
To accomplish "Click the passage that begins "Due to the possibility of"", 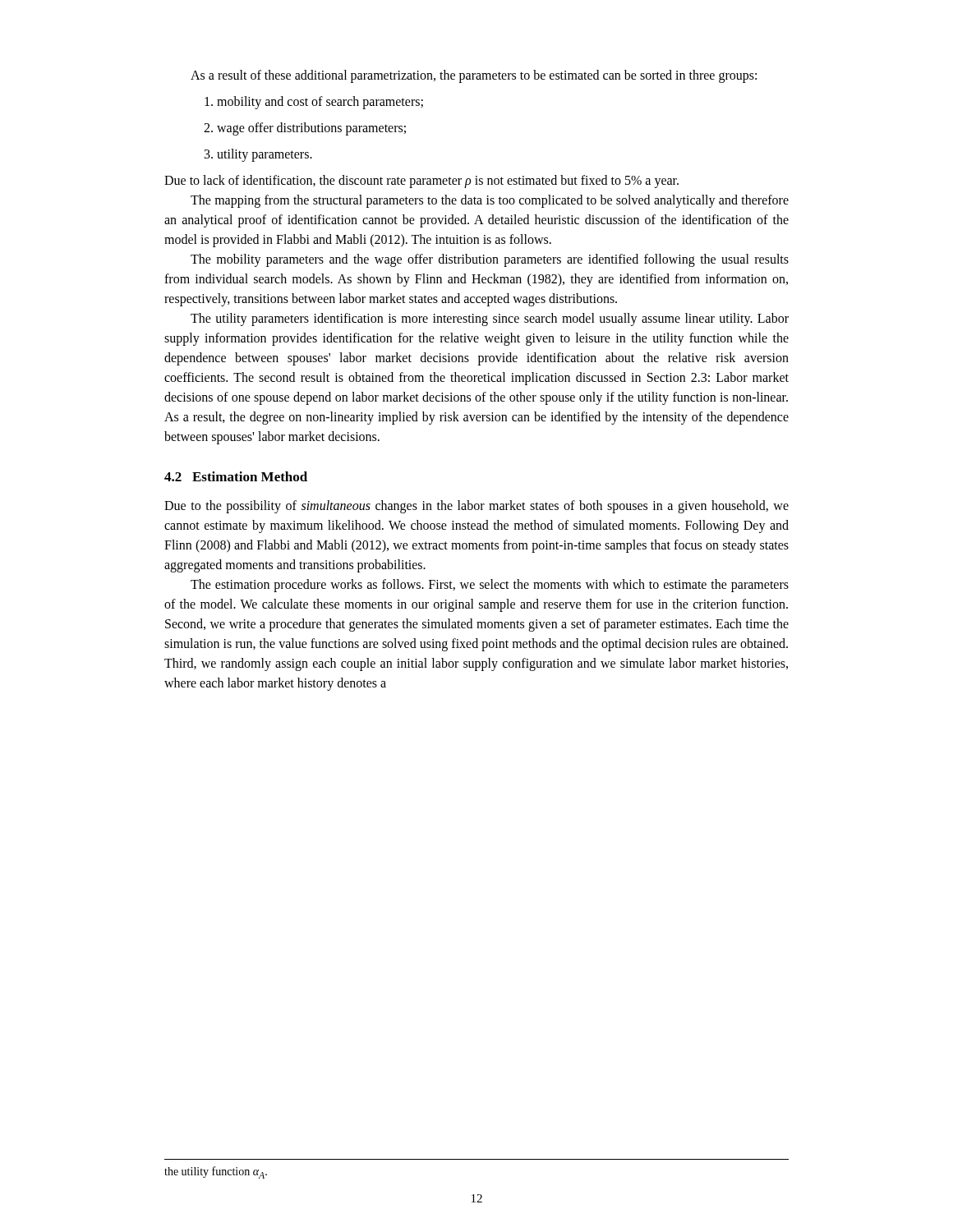I will [476, 535].
